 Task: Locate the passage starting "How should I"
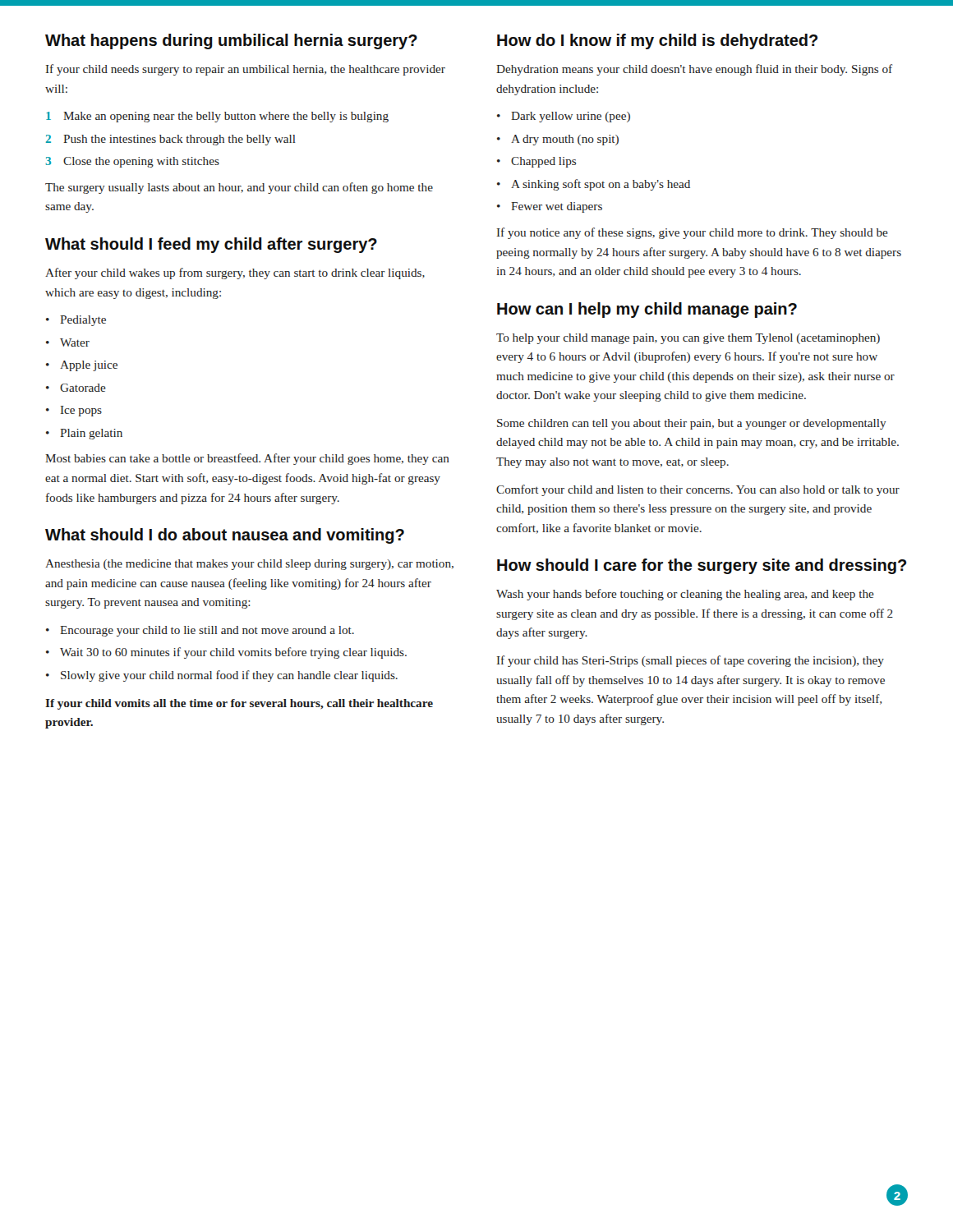pos(702,566)
